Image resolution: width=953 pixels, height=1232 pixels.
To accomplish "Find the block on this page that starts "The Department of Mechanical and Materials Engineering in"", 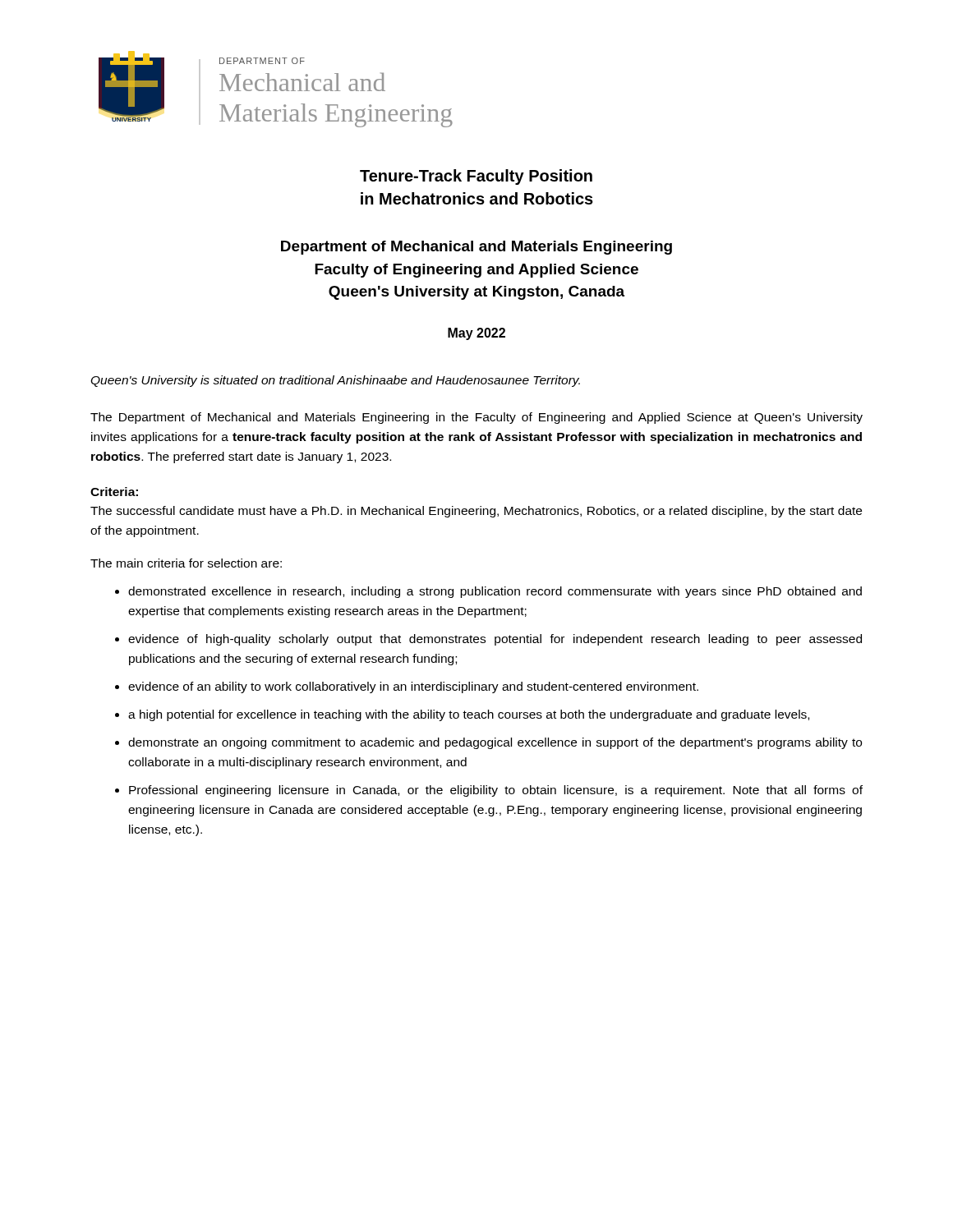I will 476,436.
